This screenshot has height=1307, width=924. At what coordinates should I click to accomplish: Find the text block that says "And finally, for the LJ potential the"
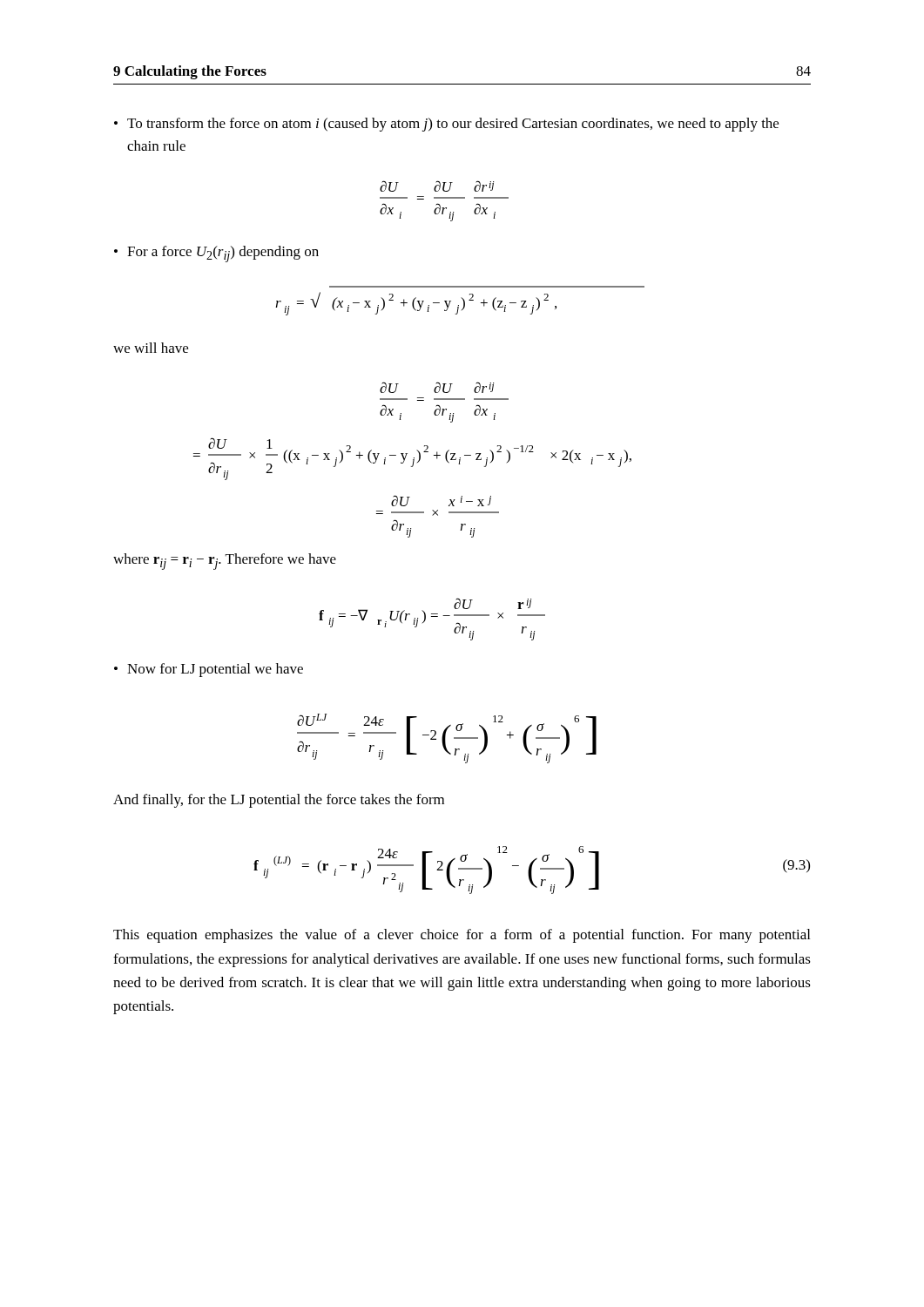(x=279, y=799)
